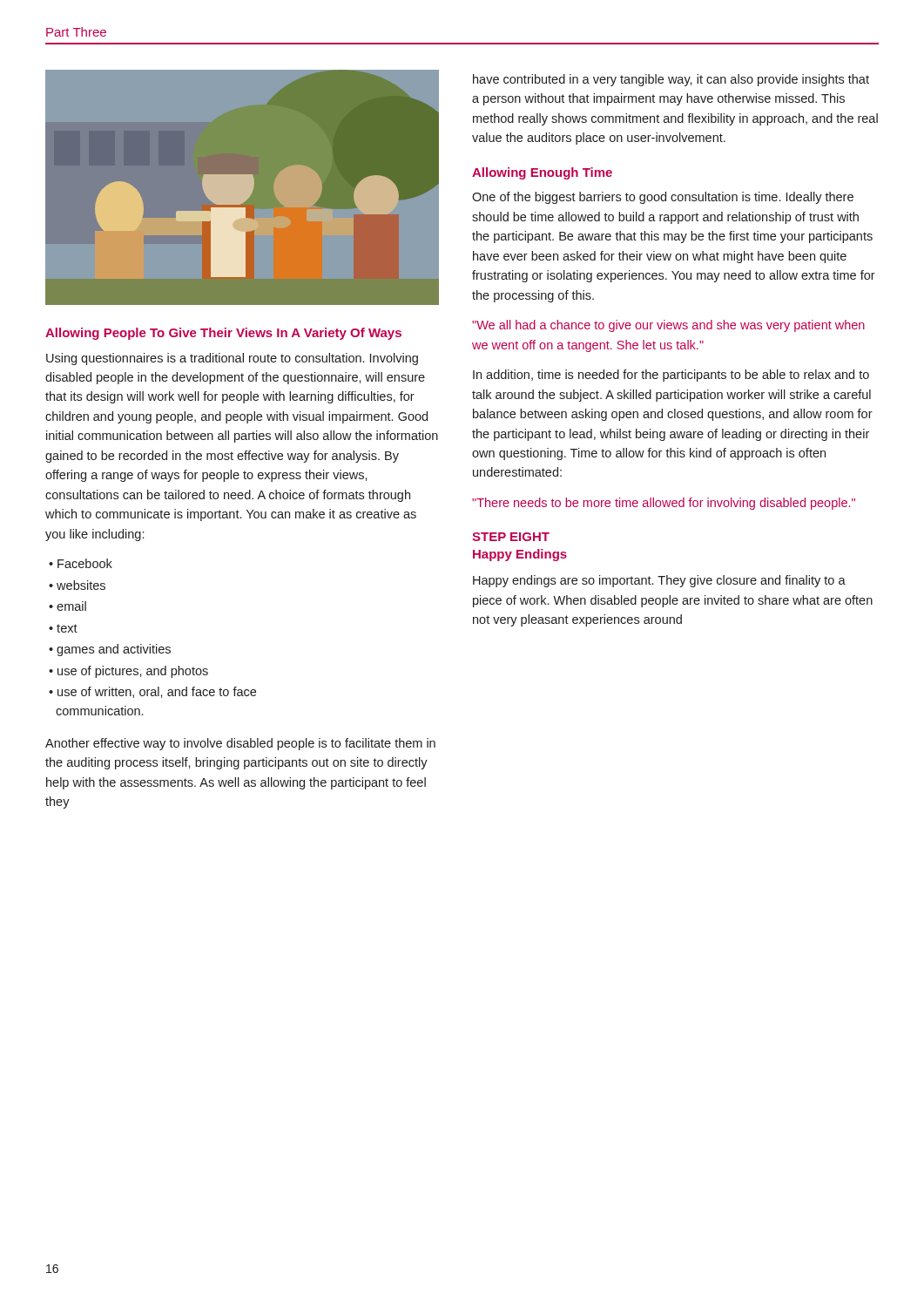Select the text block starting "One of the"

coord(673,246)
